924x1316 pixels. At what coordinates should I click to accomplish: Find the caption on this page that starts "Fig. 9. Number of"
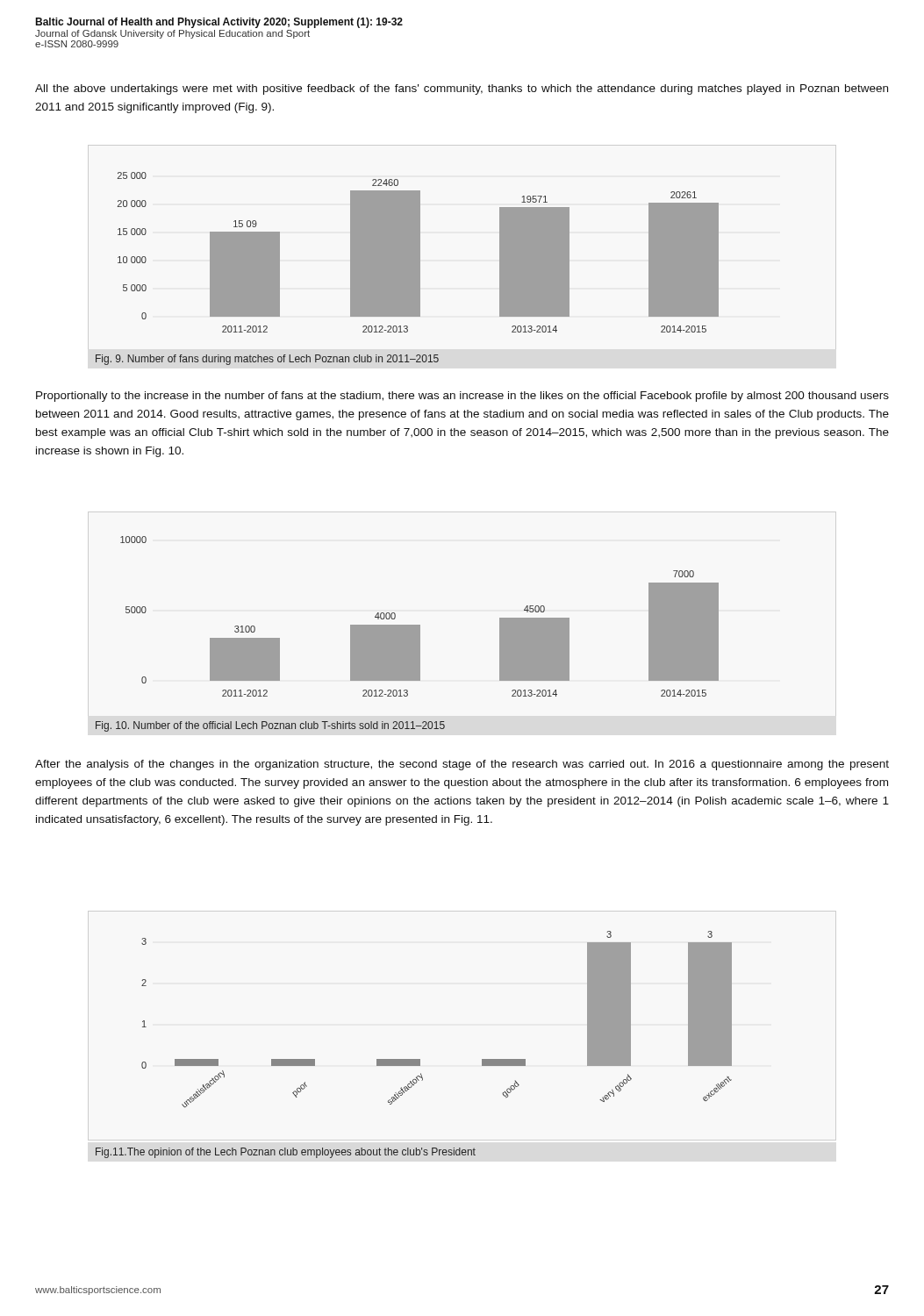click(267, 359)
